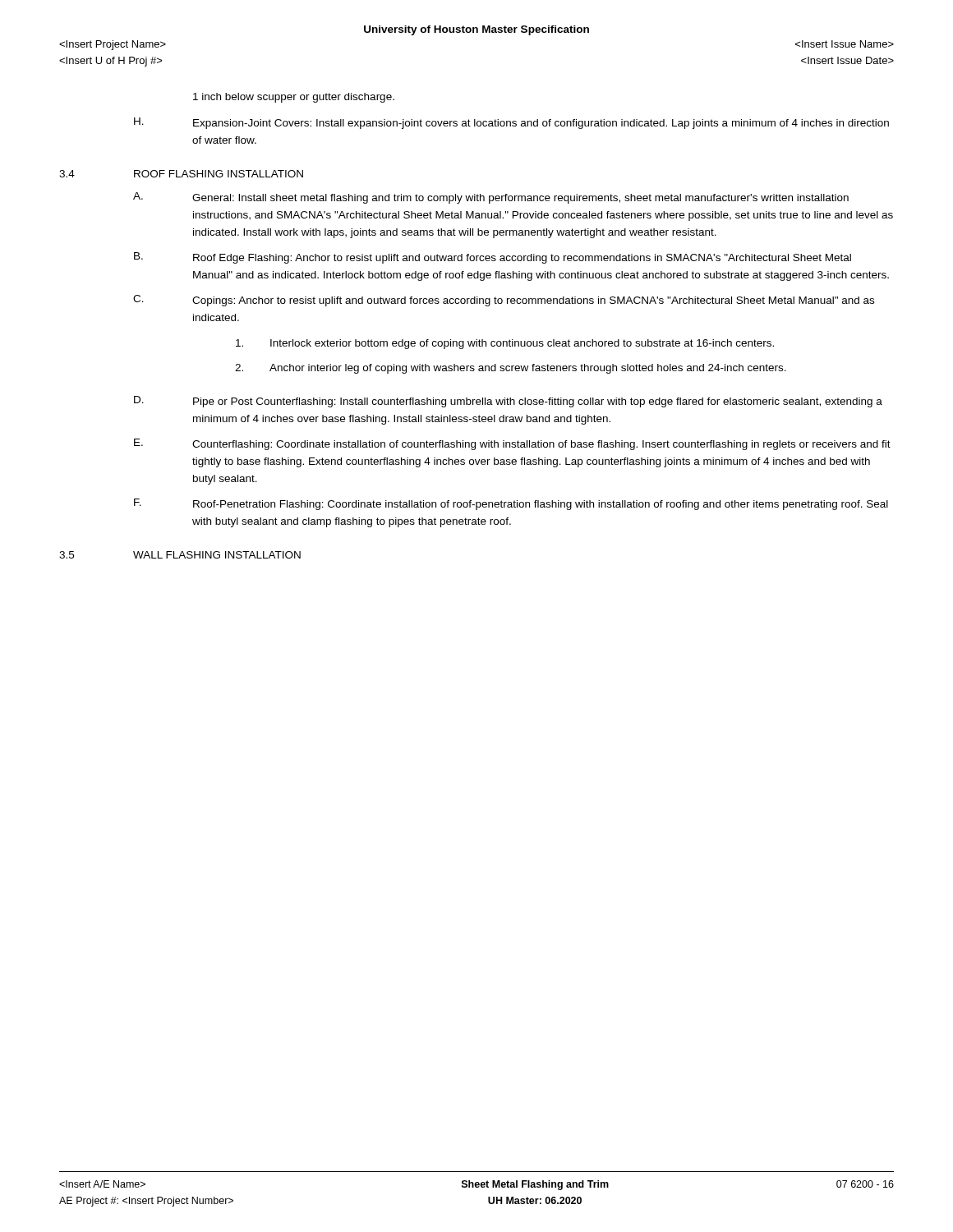953x1232 pixels.
Task: Locate the list item containing "D. Pipe or Post"
Action: (x=513, y=411)
